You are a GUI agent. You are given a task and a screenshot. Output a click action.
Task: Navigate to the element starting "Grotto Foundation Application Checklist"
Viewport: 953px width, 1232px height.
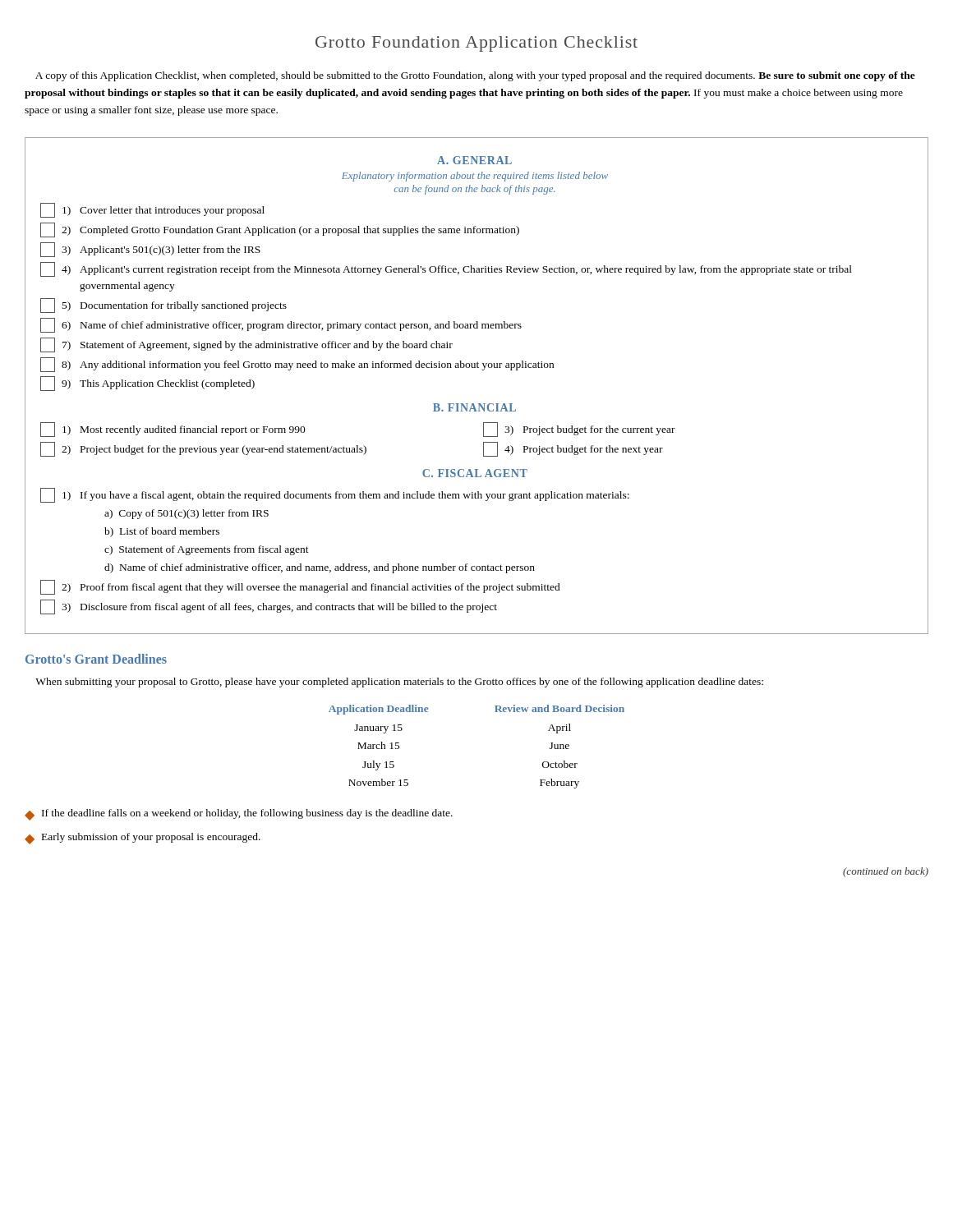tap(476, 41)
